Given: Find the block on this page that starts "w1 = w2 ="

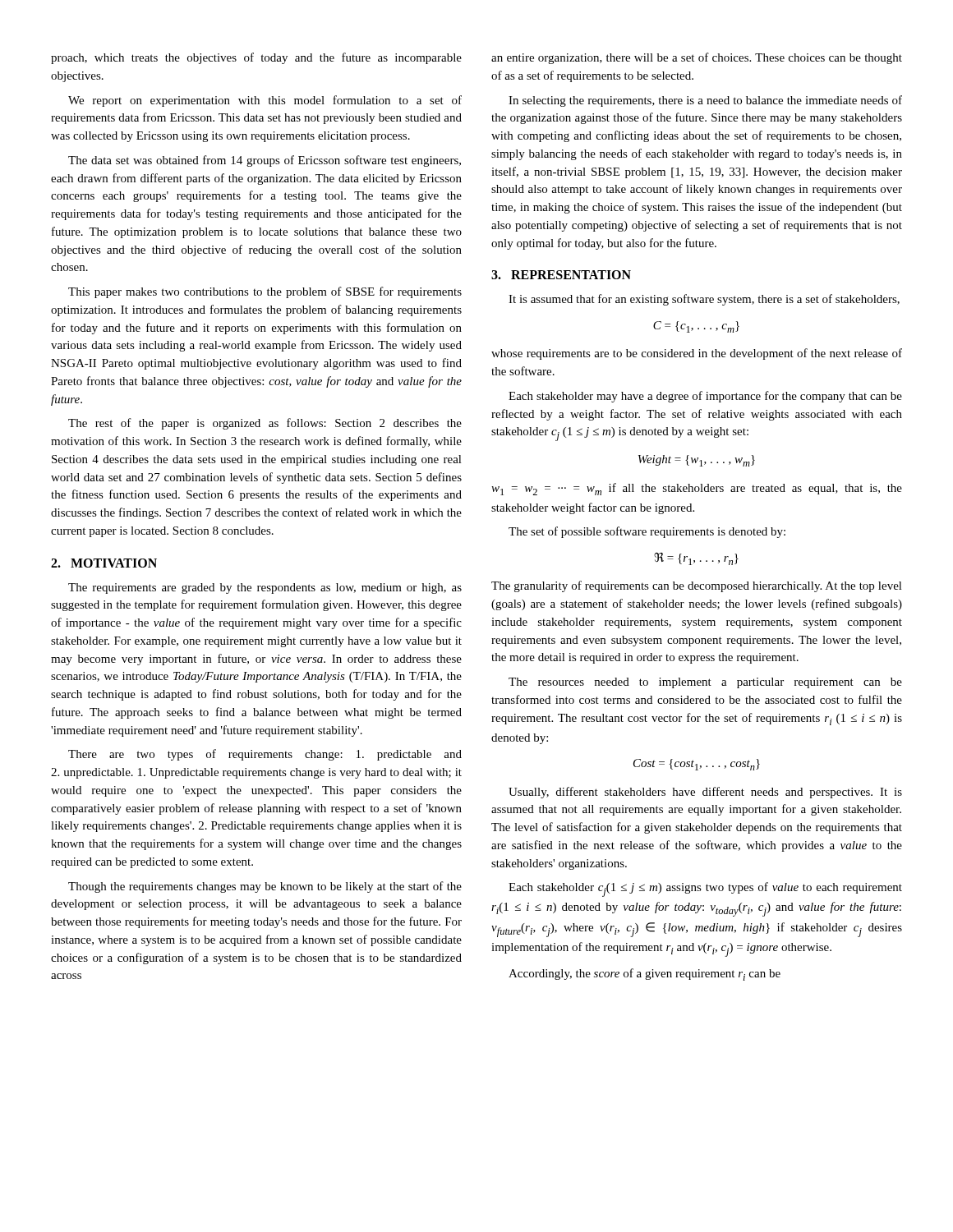Looking at the screenshot, I should pyautogui.click(x=697, y=510).
